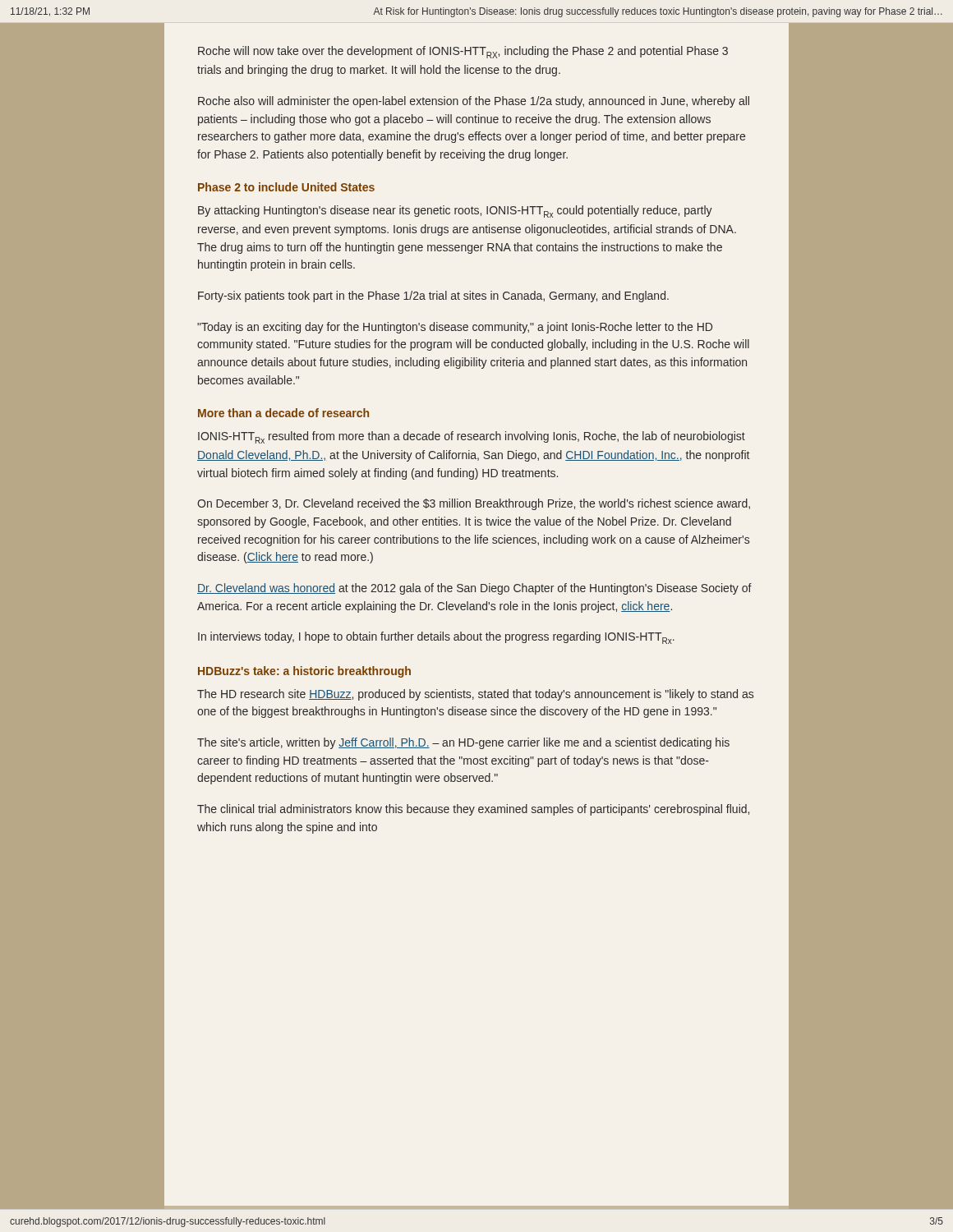Click on the text starting "In interviews today, I hope to obtain further"

pos(436,638)
